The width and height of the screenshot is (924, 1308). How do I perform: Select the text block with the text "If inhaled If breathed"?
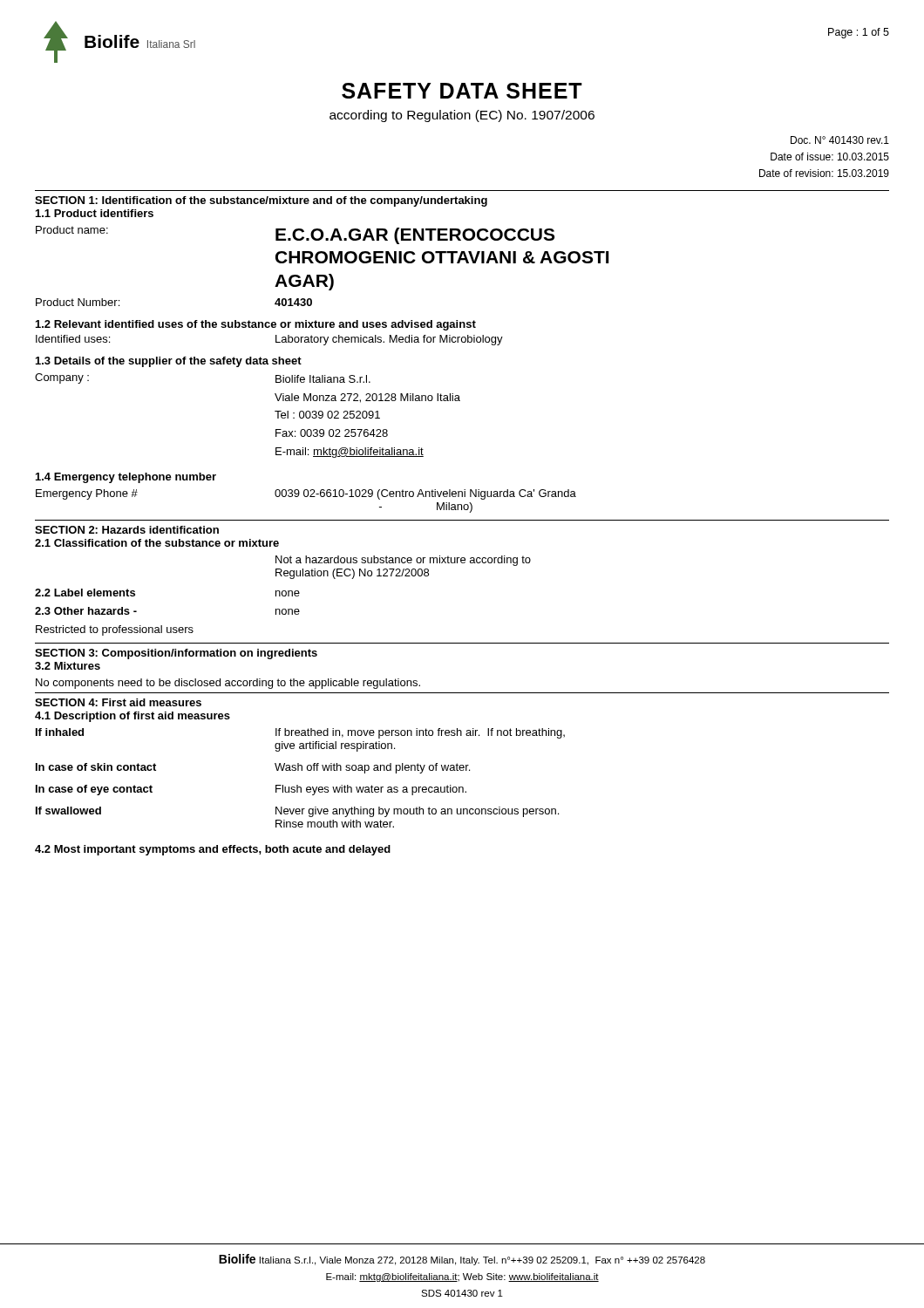pos(462,738)
